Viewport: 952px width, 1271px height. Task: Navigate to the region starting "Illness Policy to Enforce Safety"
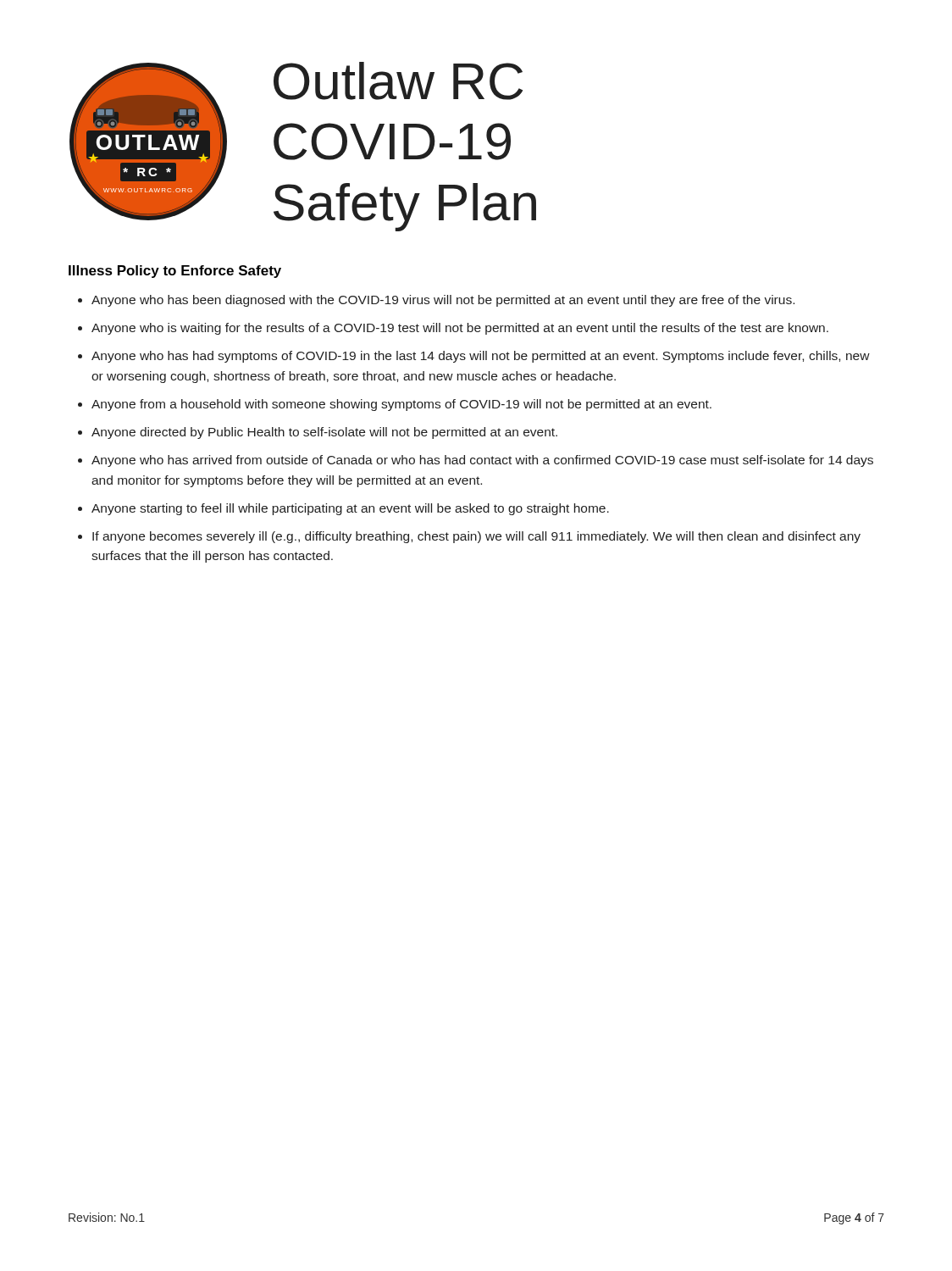click(175, 271)
